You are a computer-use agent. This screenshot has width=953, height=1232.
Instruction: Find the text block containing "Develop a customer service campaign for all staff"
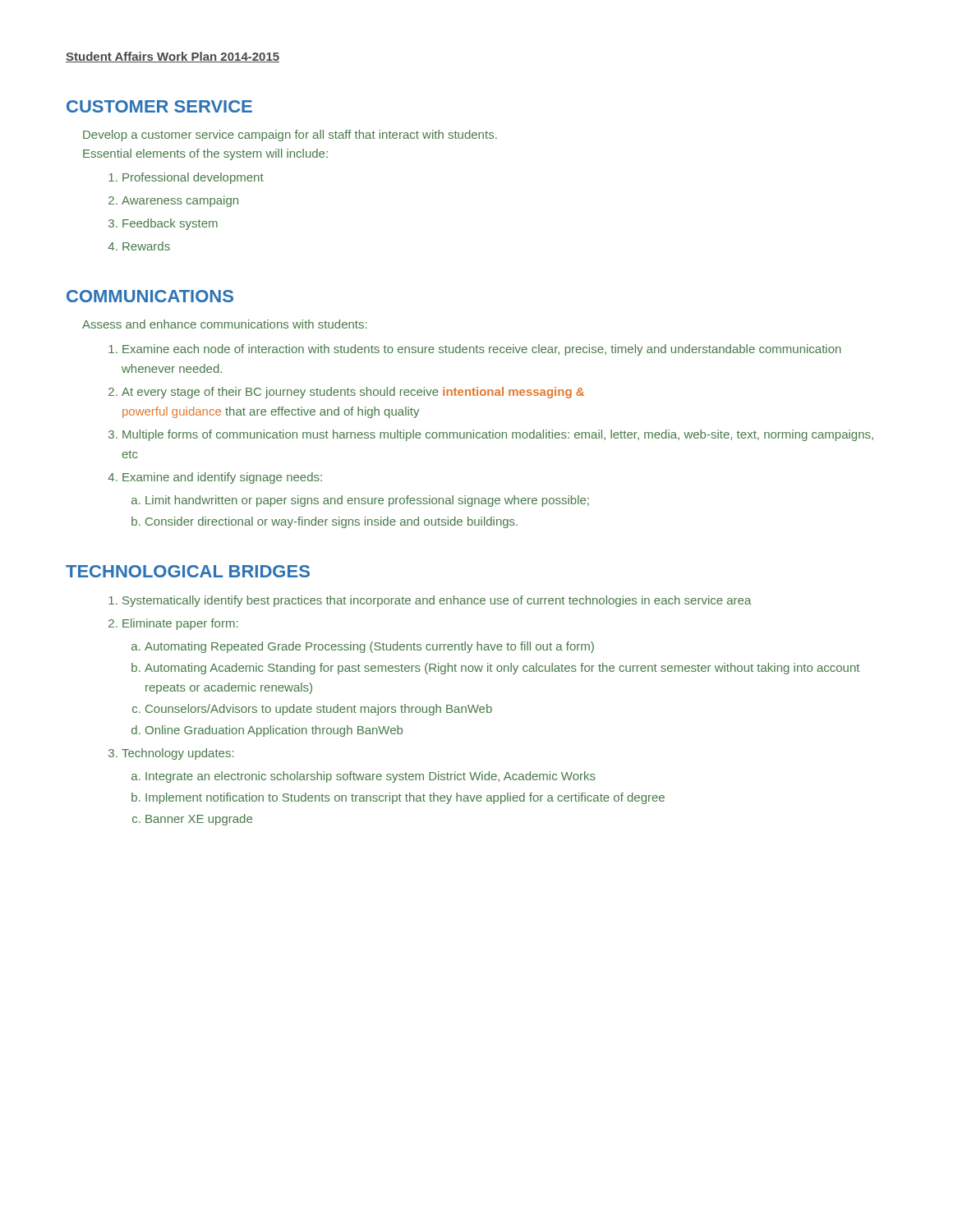click(x=290, y=144)
